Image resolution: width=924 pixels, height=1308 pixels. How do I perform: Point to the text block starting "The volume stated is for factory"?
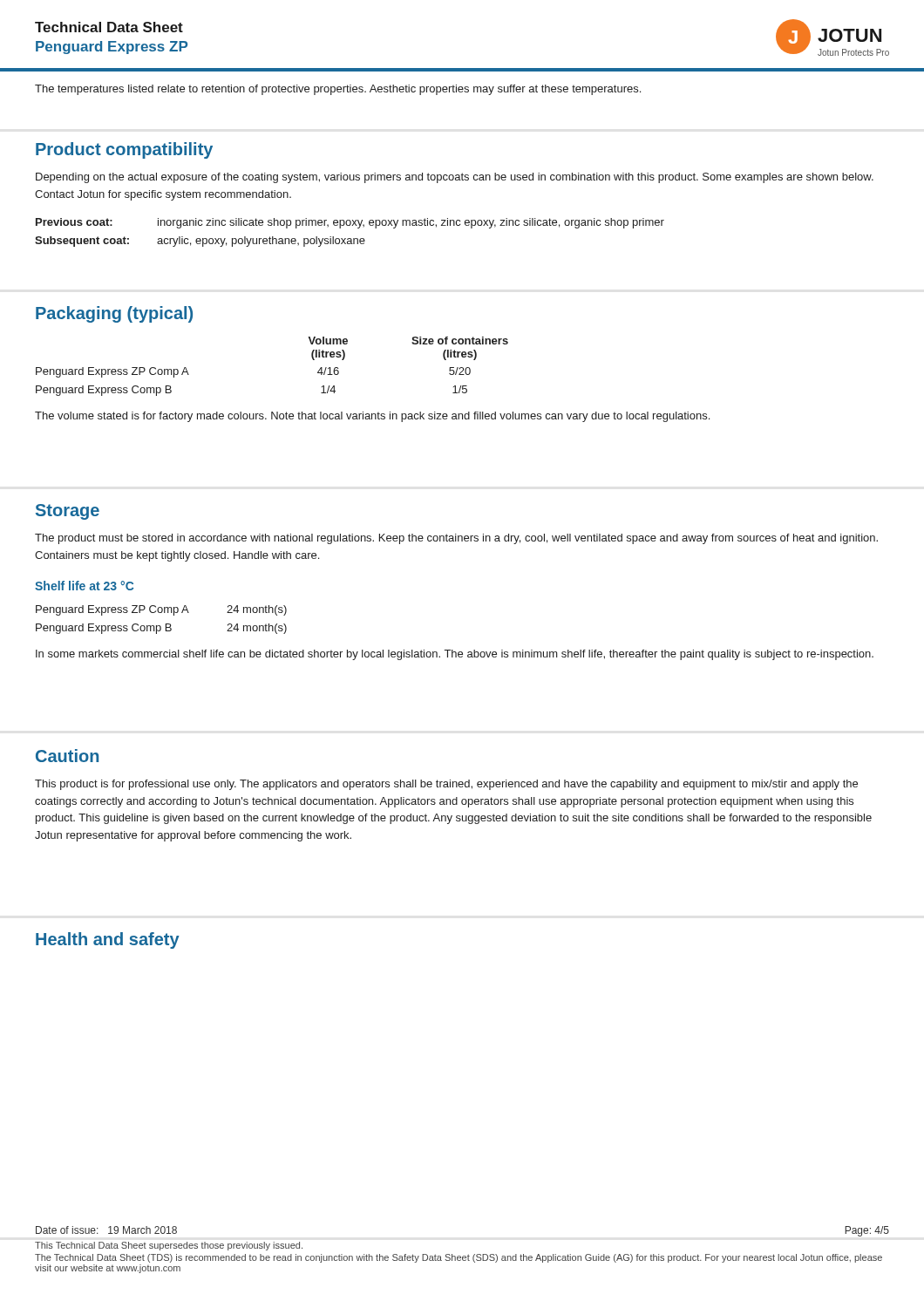click(462, 416)
